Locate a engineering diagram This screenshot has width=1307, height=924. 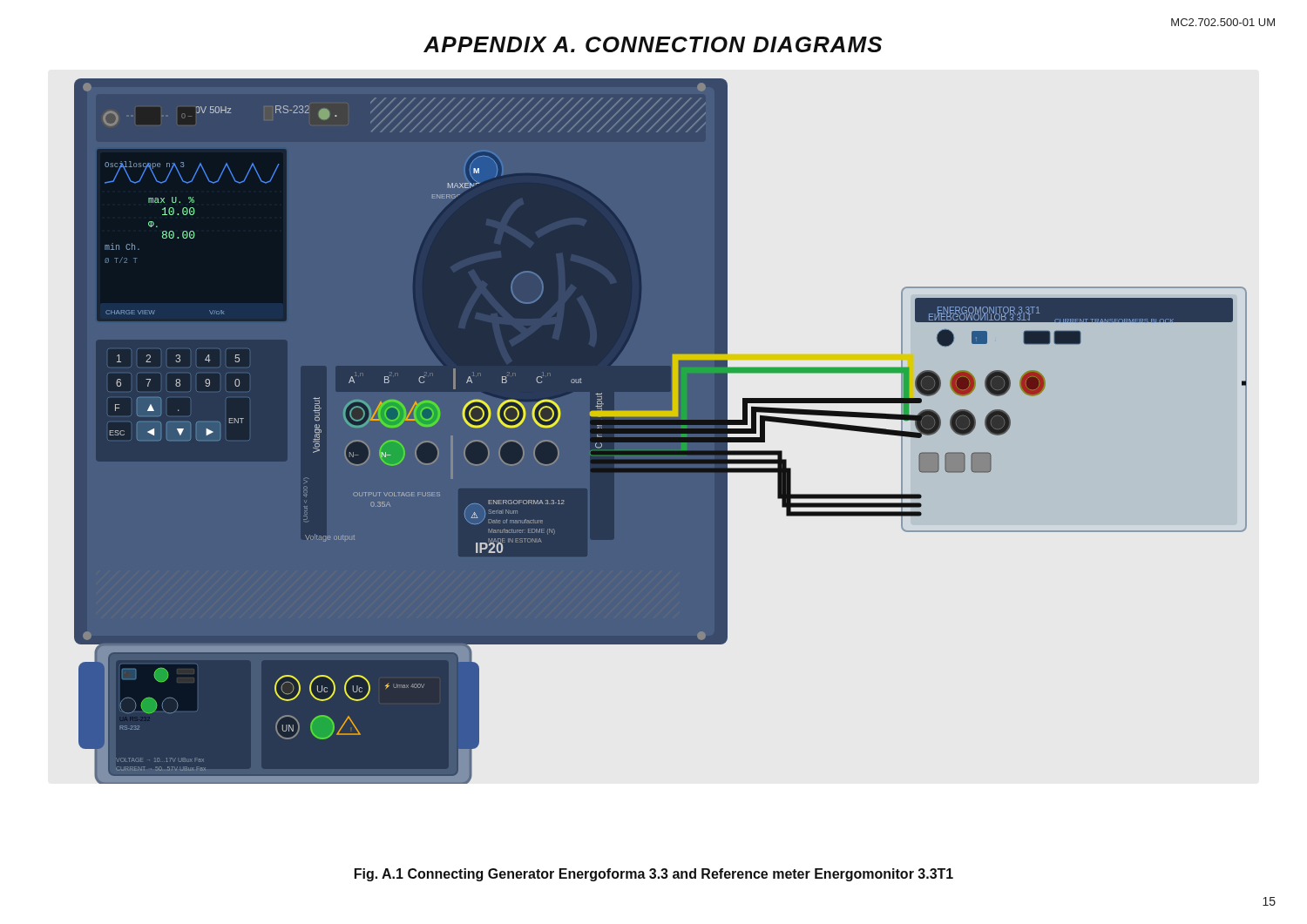654,427
